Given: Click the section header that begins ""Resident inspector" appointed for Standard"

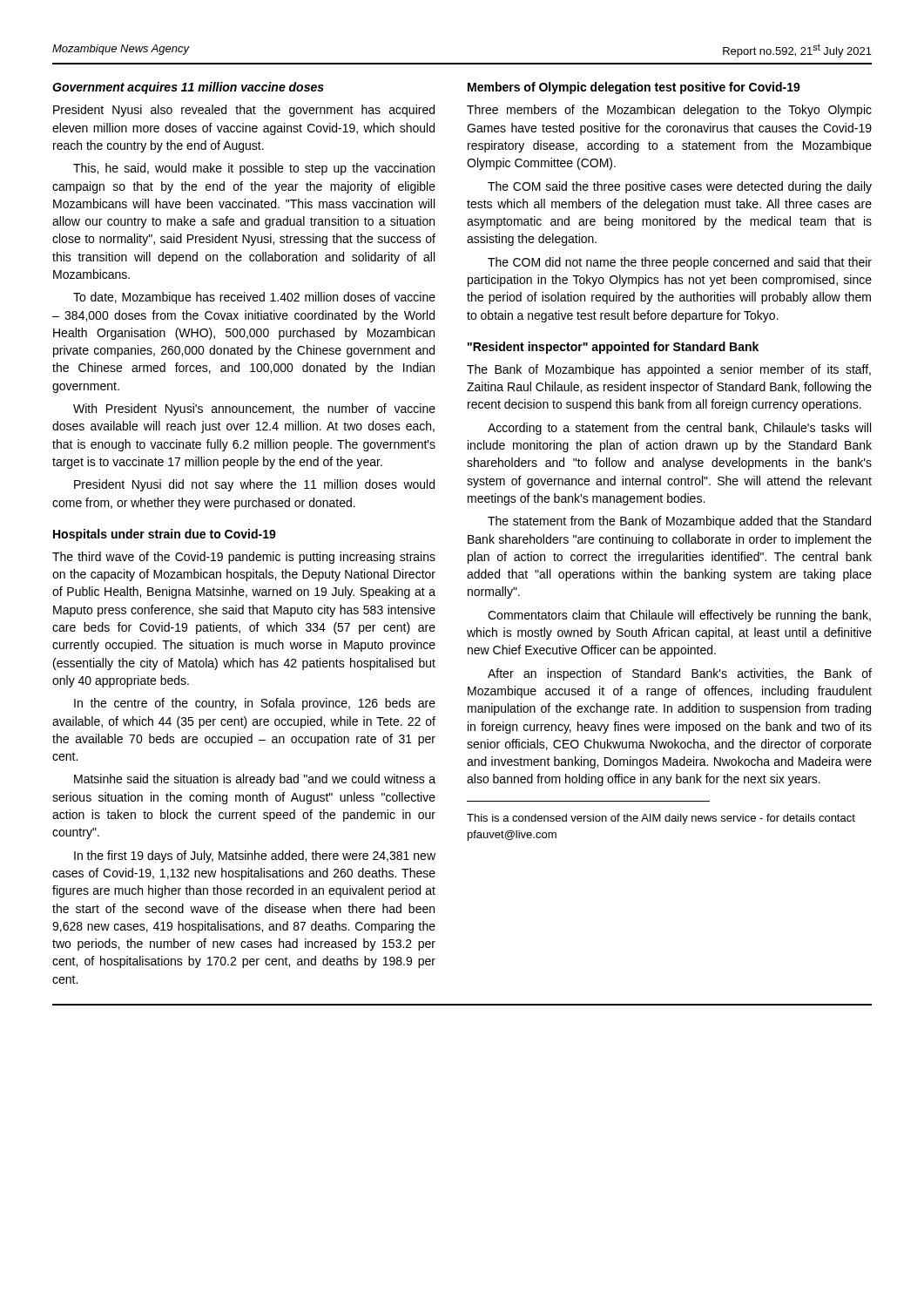Looking at the screenshot, I should click(x=613, y=347).
